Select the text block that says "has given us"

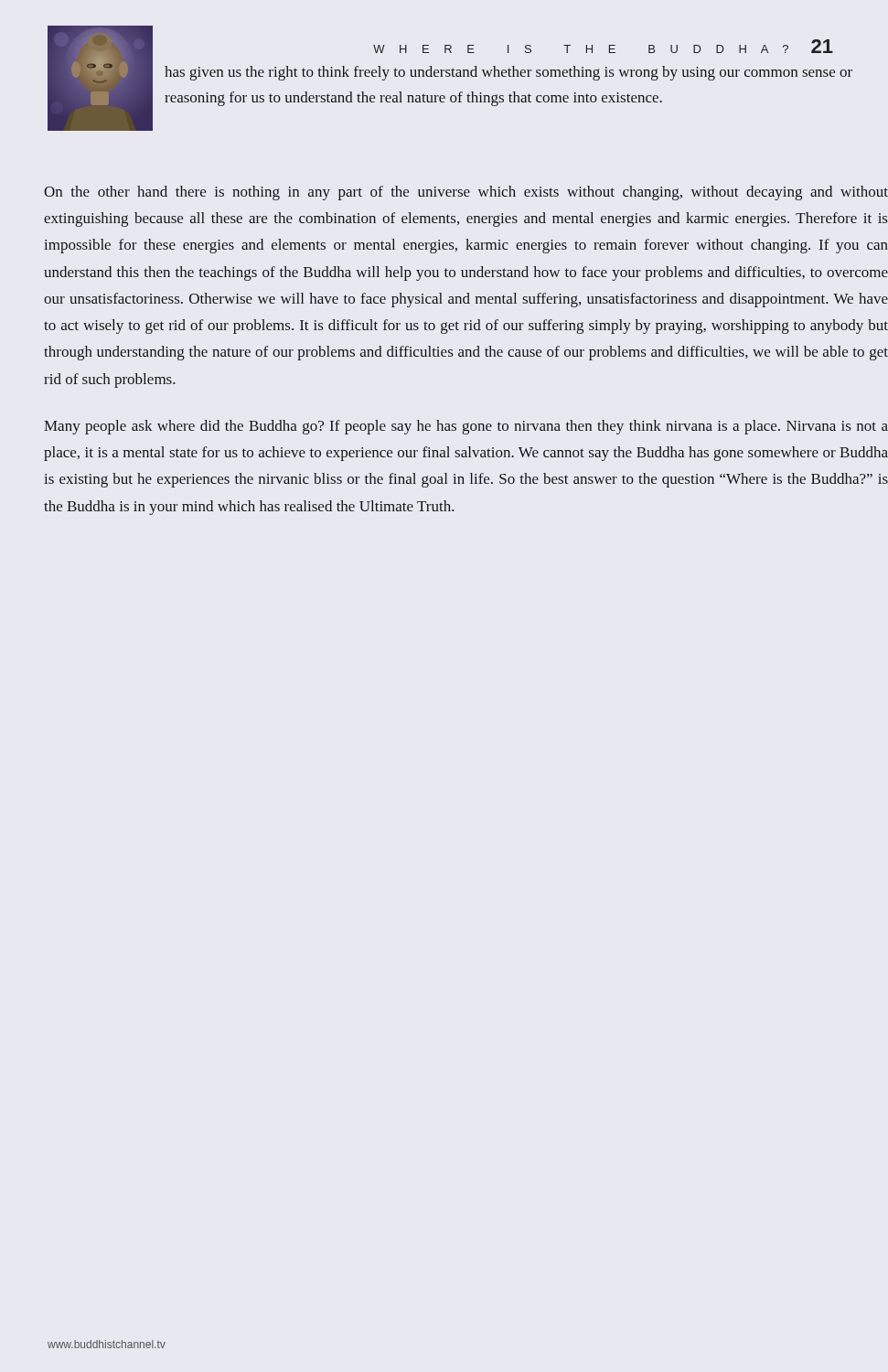[509, 85]
